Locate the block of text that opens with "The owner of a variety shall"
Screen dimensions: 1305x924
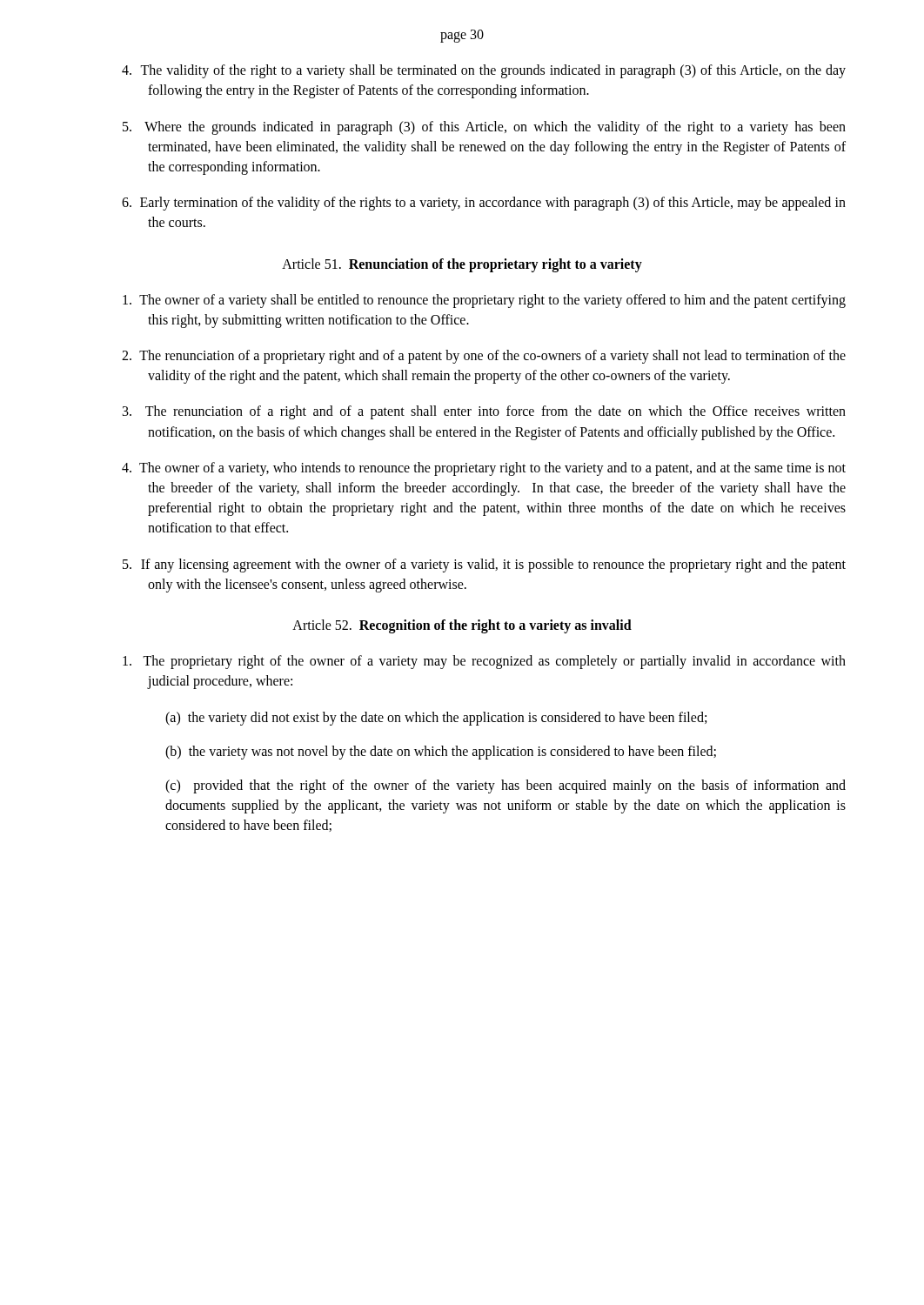(x=484, y=310)
